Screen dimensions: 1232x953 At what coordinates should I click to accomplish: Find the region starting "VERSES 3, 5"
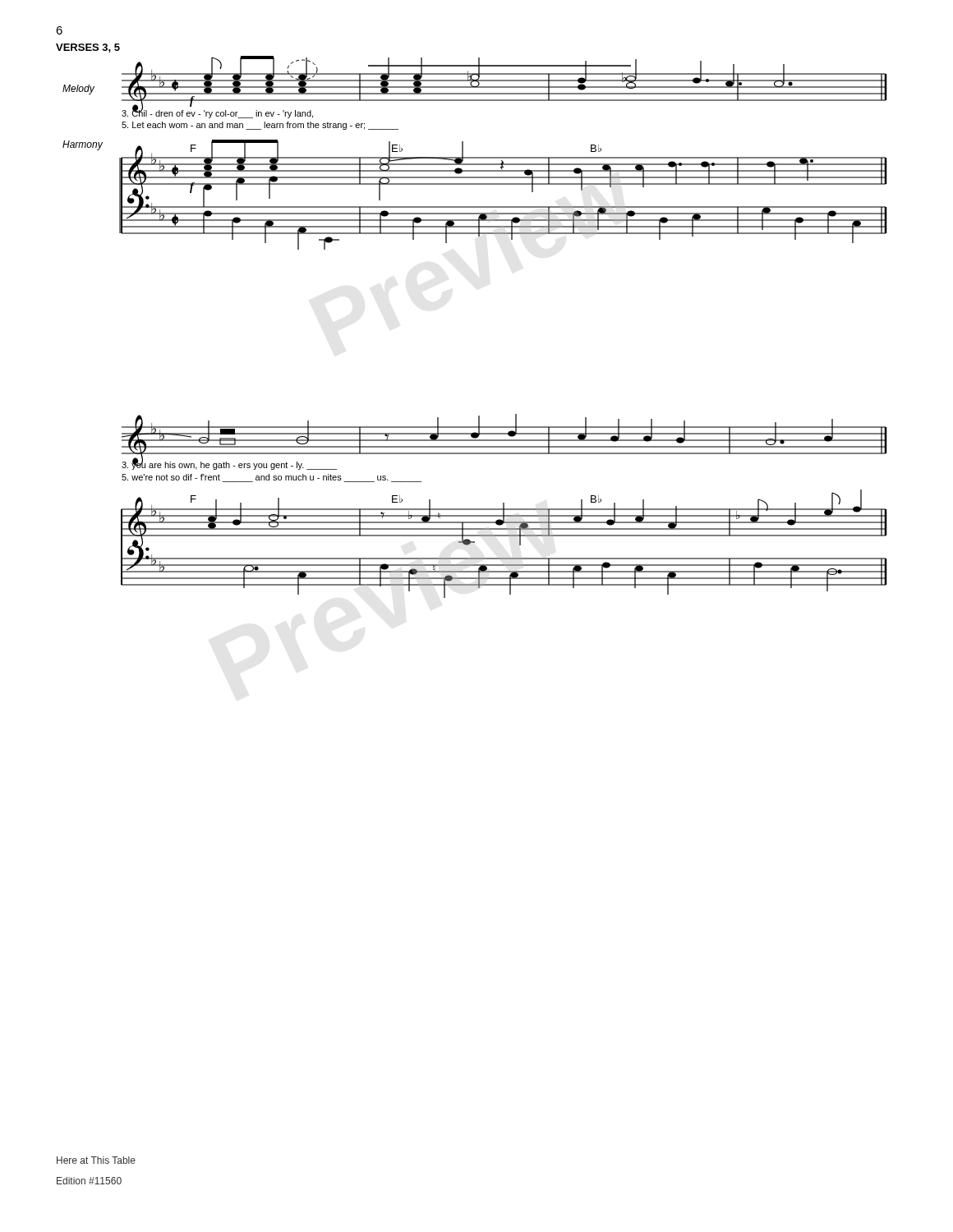click(x=88, y=47)
